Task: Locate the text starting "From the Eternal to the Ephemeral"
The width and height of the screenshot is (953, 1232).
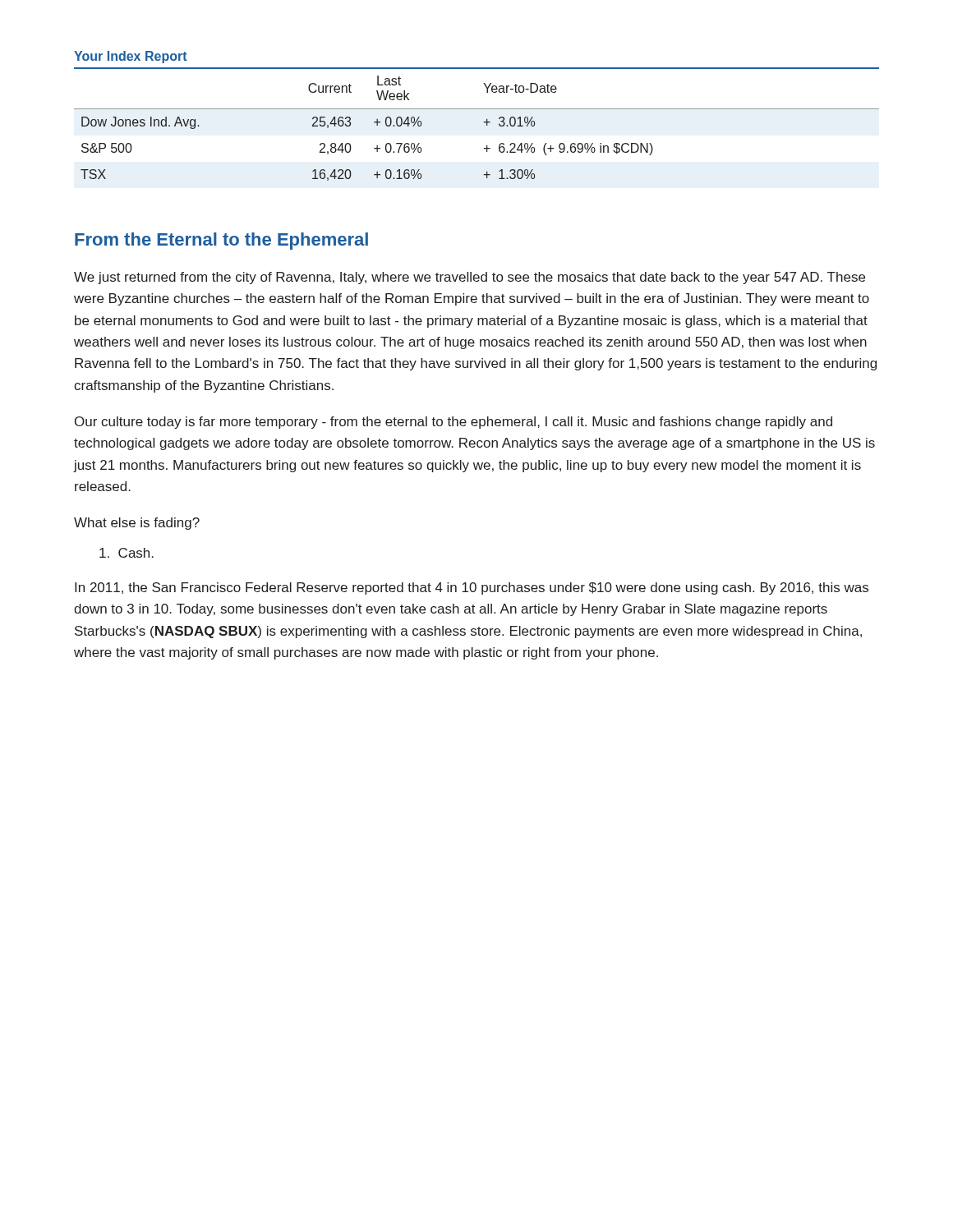Action: coord(222,239)
